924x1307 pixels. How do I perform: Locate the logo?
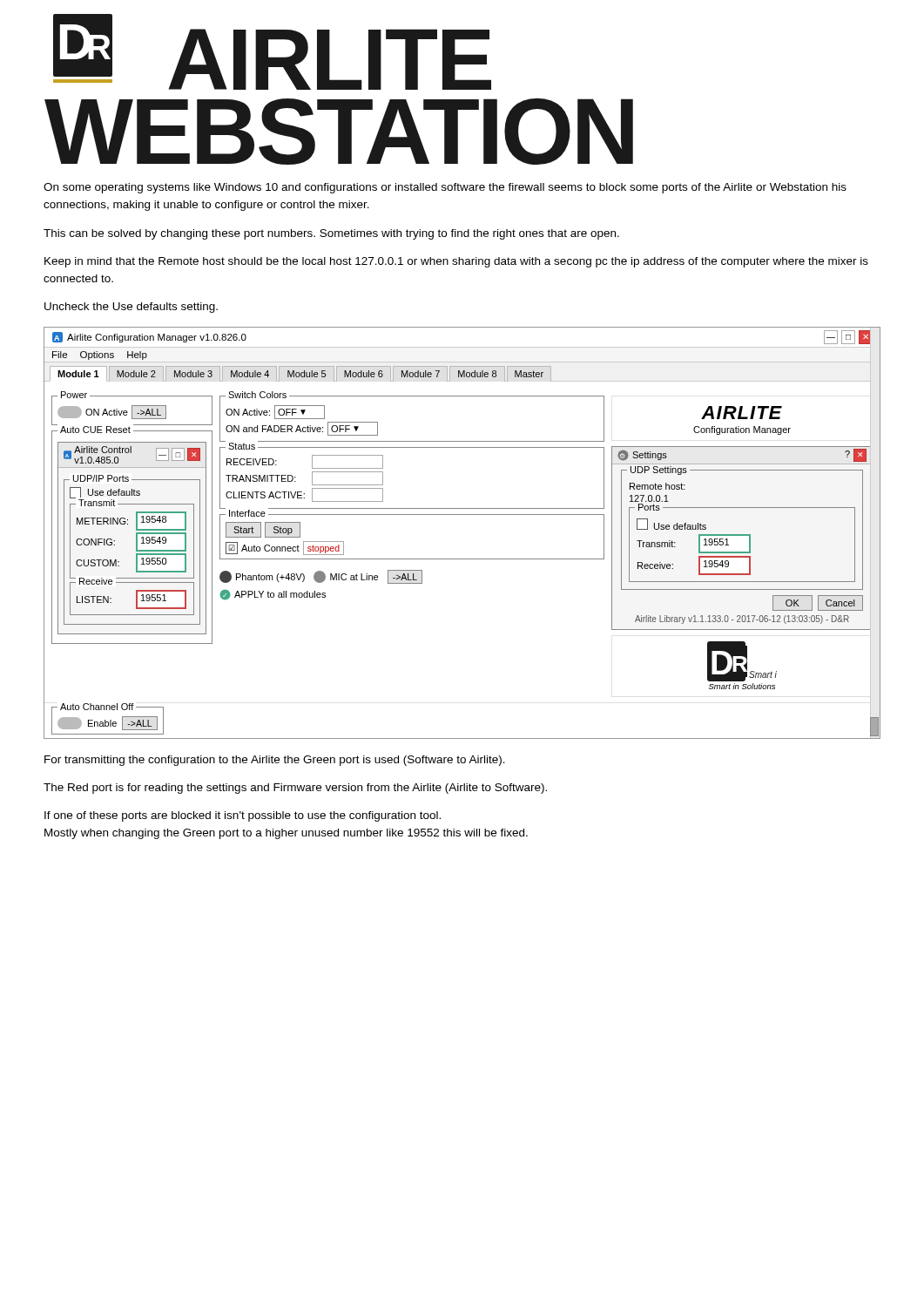462,85
